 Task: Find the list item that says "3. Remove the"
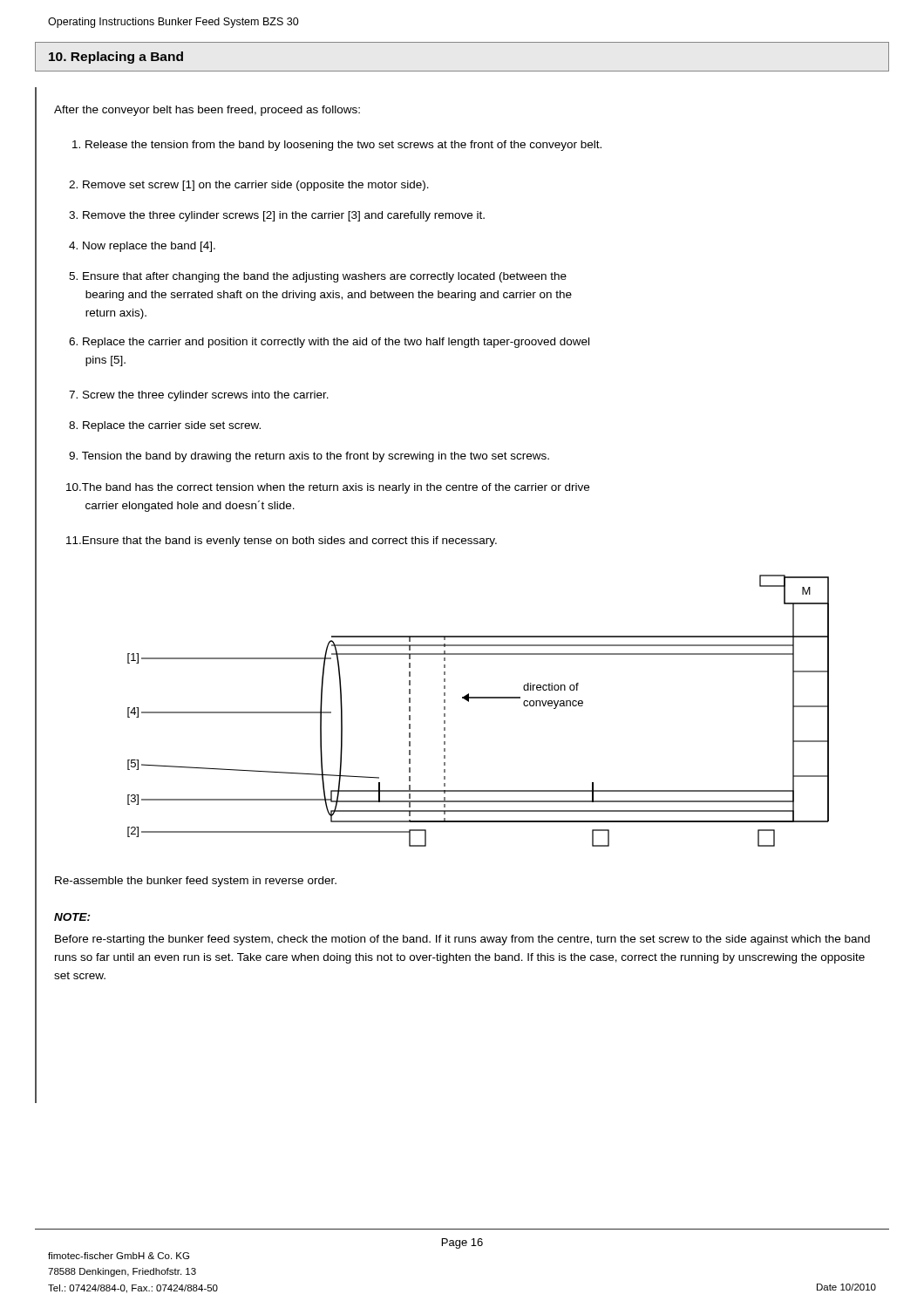[277, 215]
